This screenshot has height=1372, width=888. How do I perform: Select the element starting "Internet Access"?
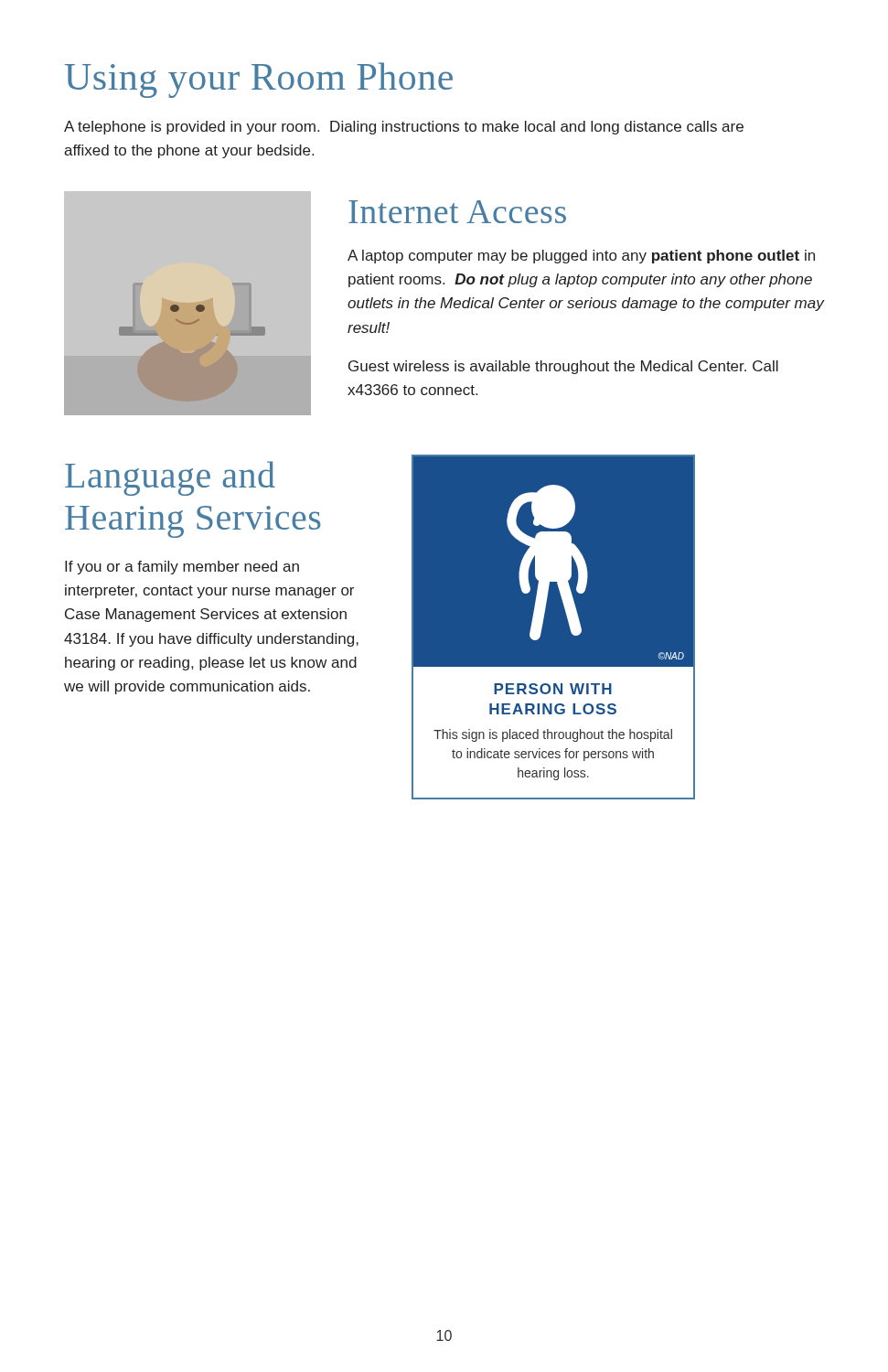(458, 211)
